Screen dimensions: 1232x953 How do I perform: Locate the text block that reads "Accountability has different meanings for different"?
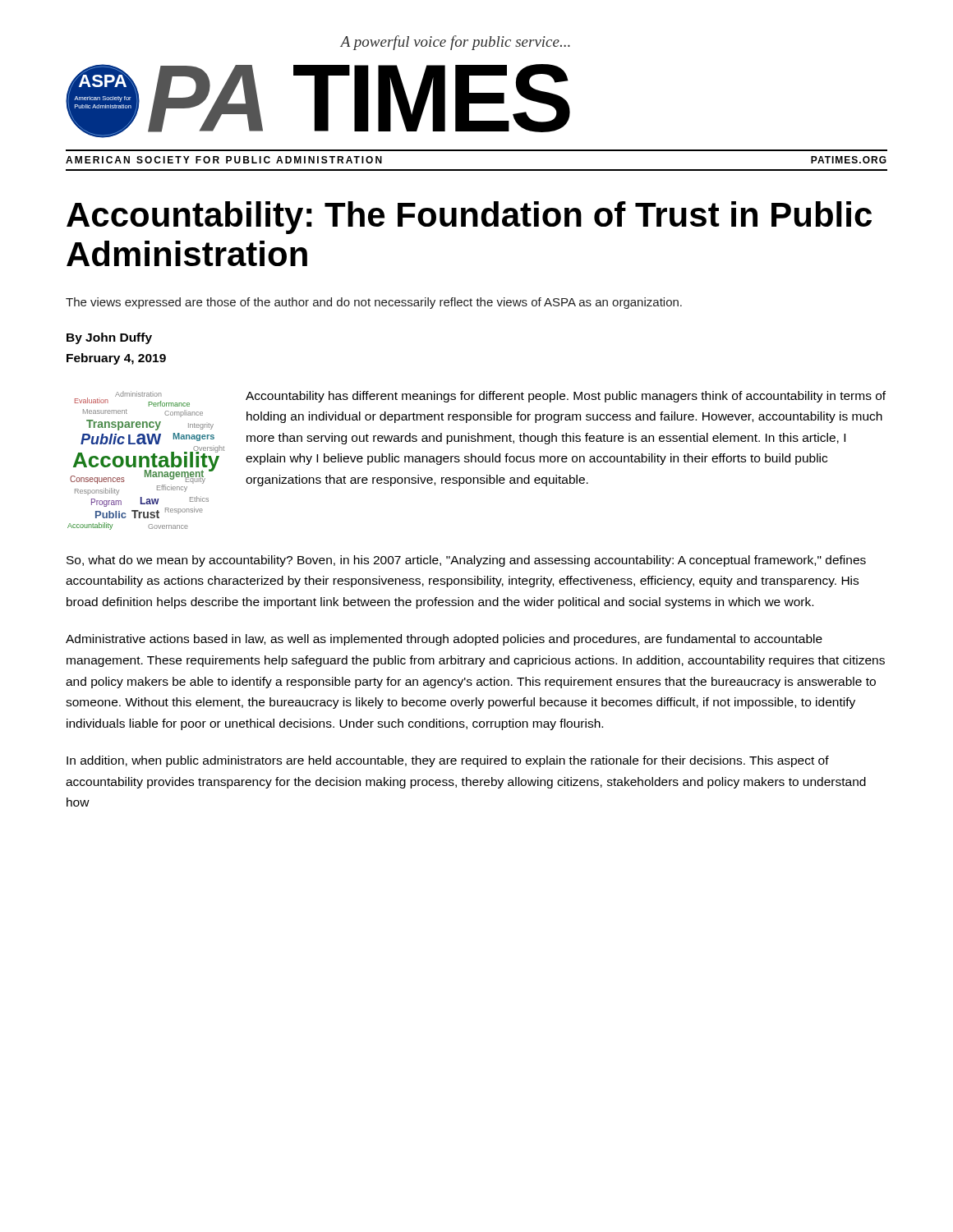point(566,437)
